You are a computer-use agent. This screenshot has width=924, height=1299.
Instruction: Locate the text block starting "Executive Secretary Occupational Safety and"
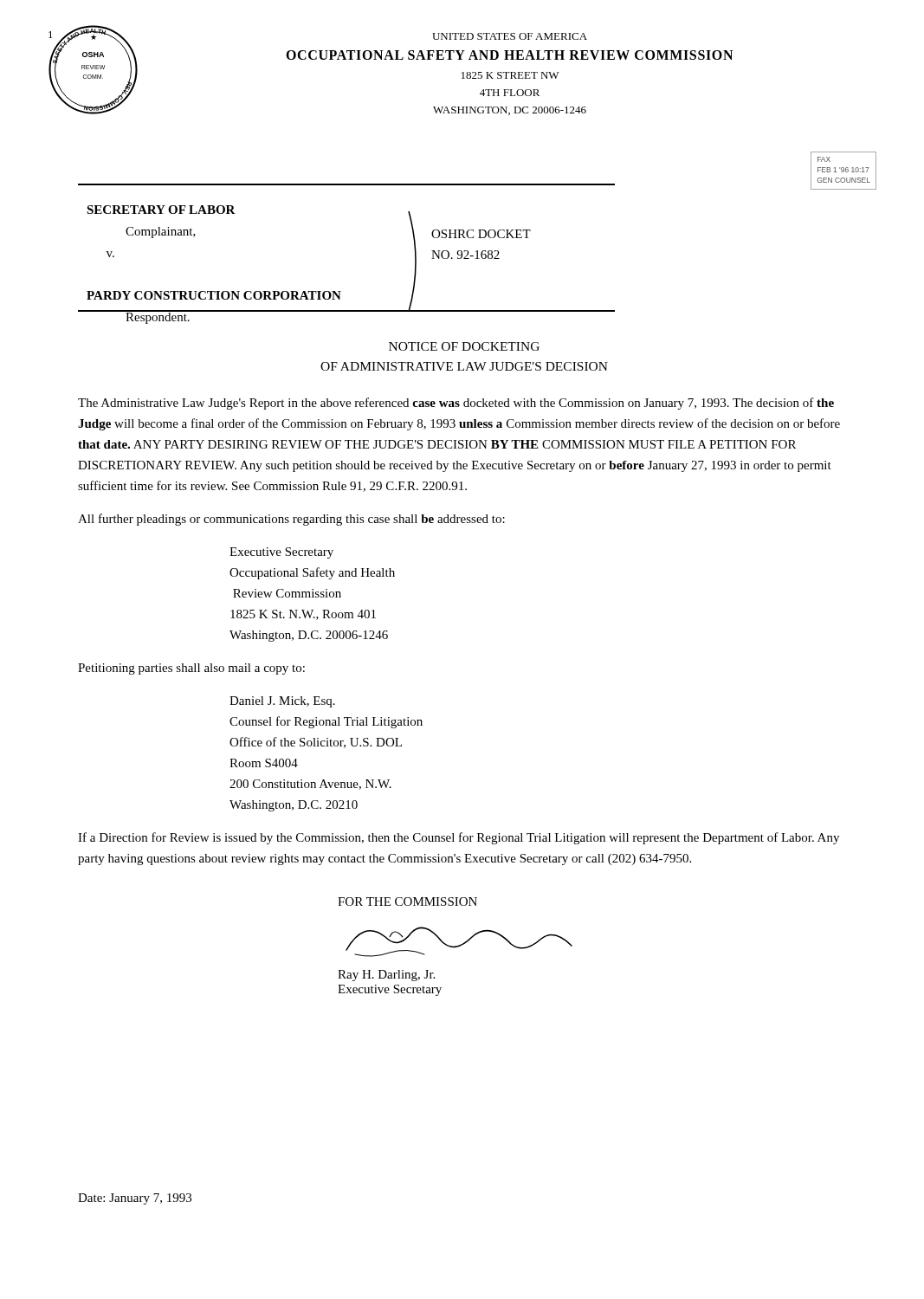pyautogui.click(x=312, y=593)
